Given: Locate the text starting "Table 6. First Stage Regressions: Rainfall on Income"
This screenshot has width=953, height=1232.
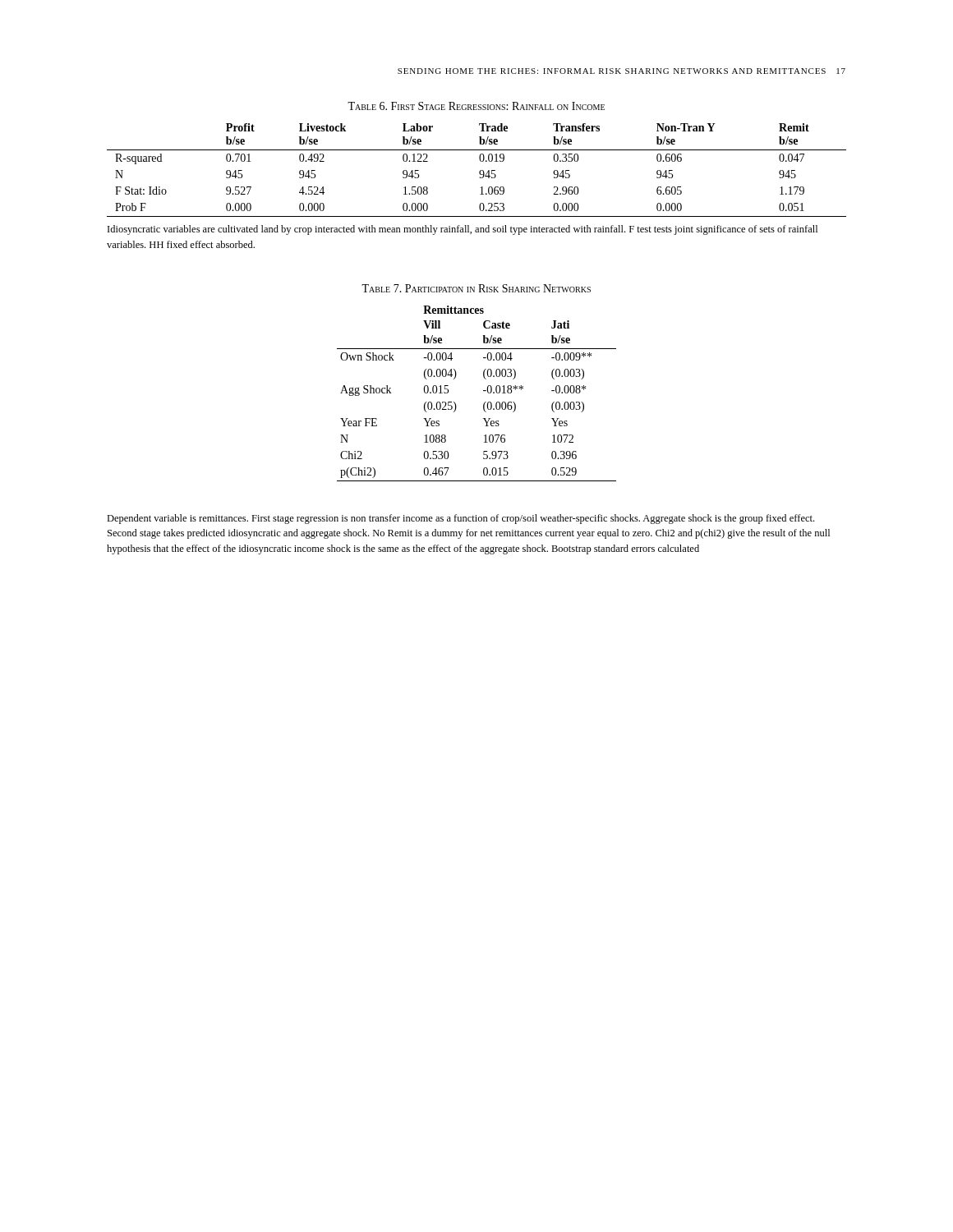Looking at the screenshot, I should click(476, 106).
